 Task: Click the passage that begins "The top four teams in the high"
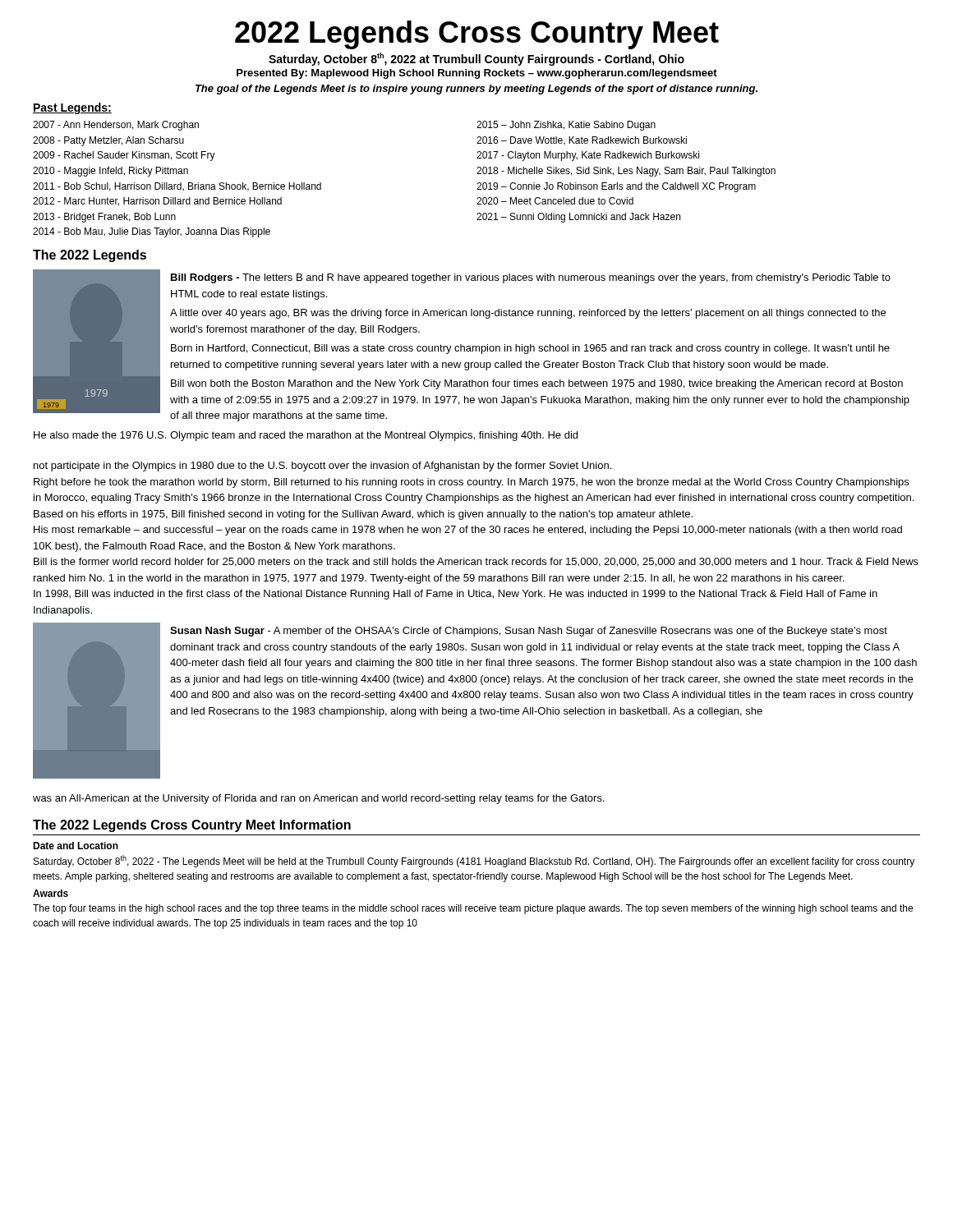473,915
